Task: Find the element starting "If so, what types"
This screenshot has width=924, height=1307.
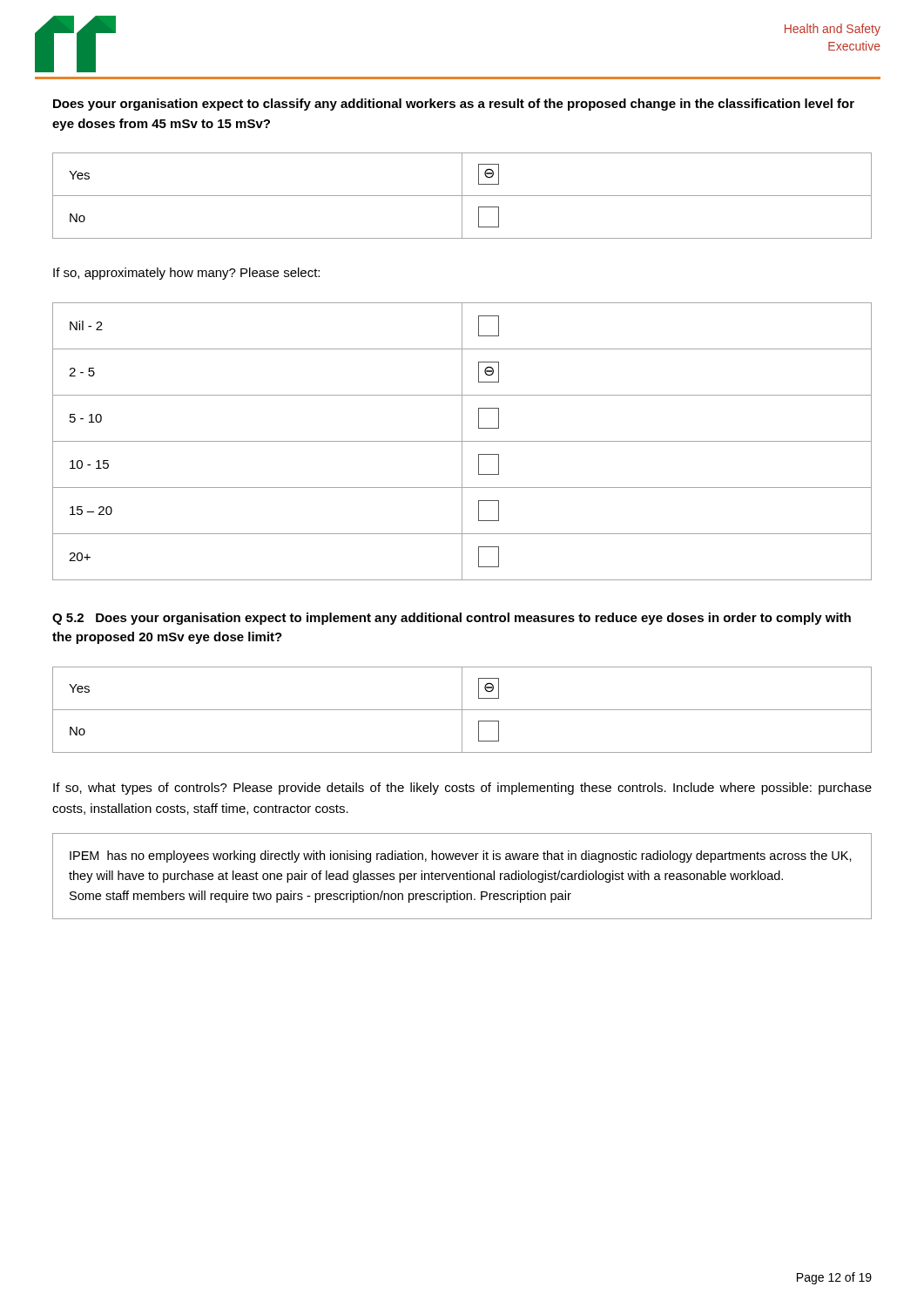Action: pos(462,797)
